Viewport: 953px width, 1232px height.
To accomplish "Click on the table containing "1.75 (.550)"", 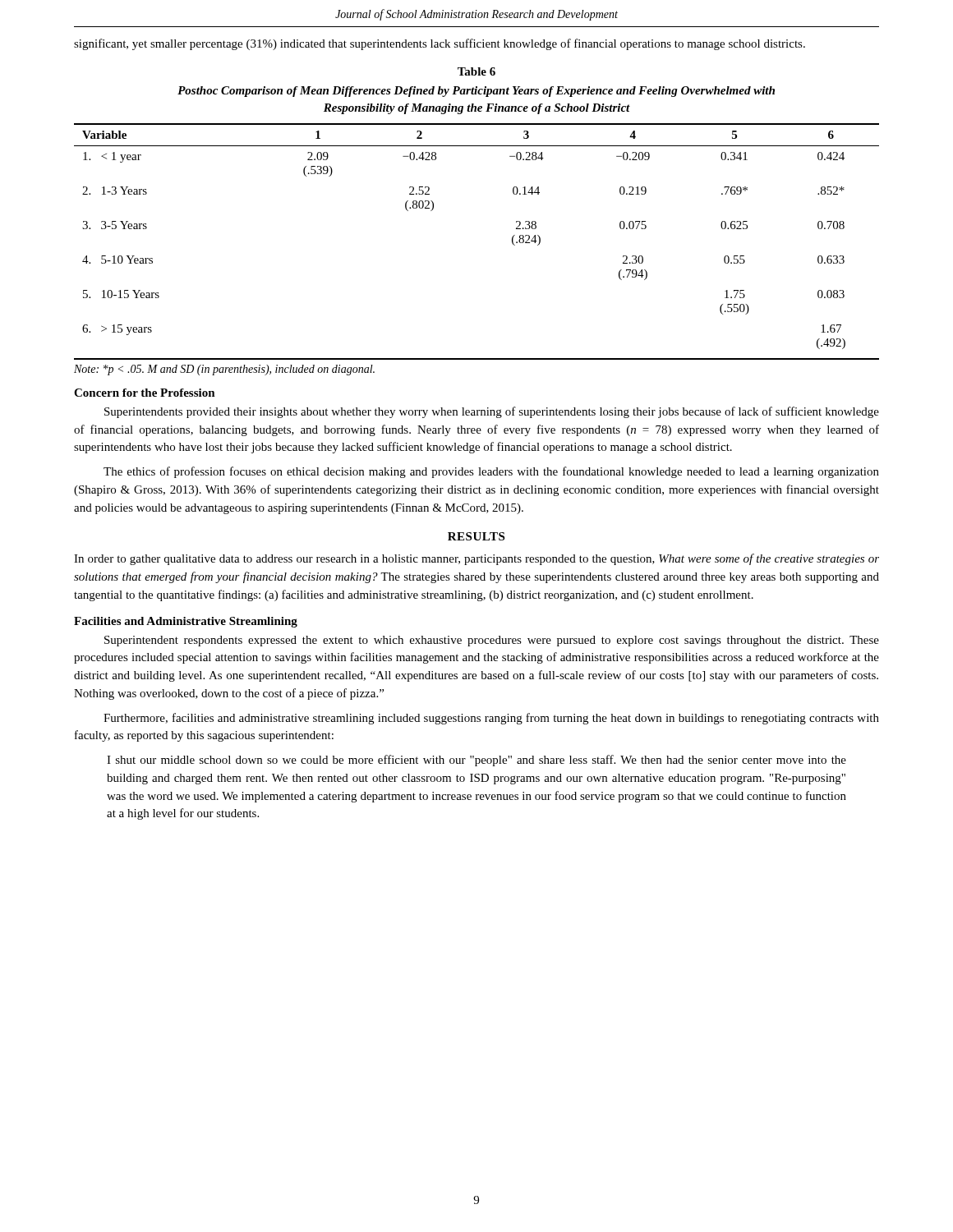I will pos(476,241).
